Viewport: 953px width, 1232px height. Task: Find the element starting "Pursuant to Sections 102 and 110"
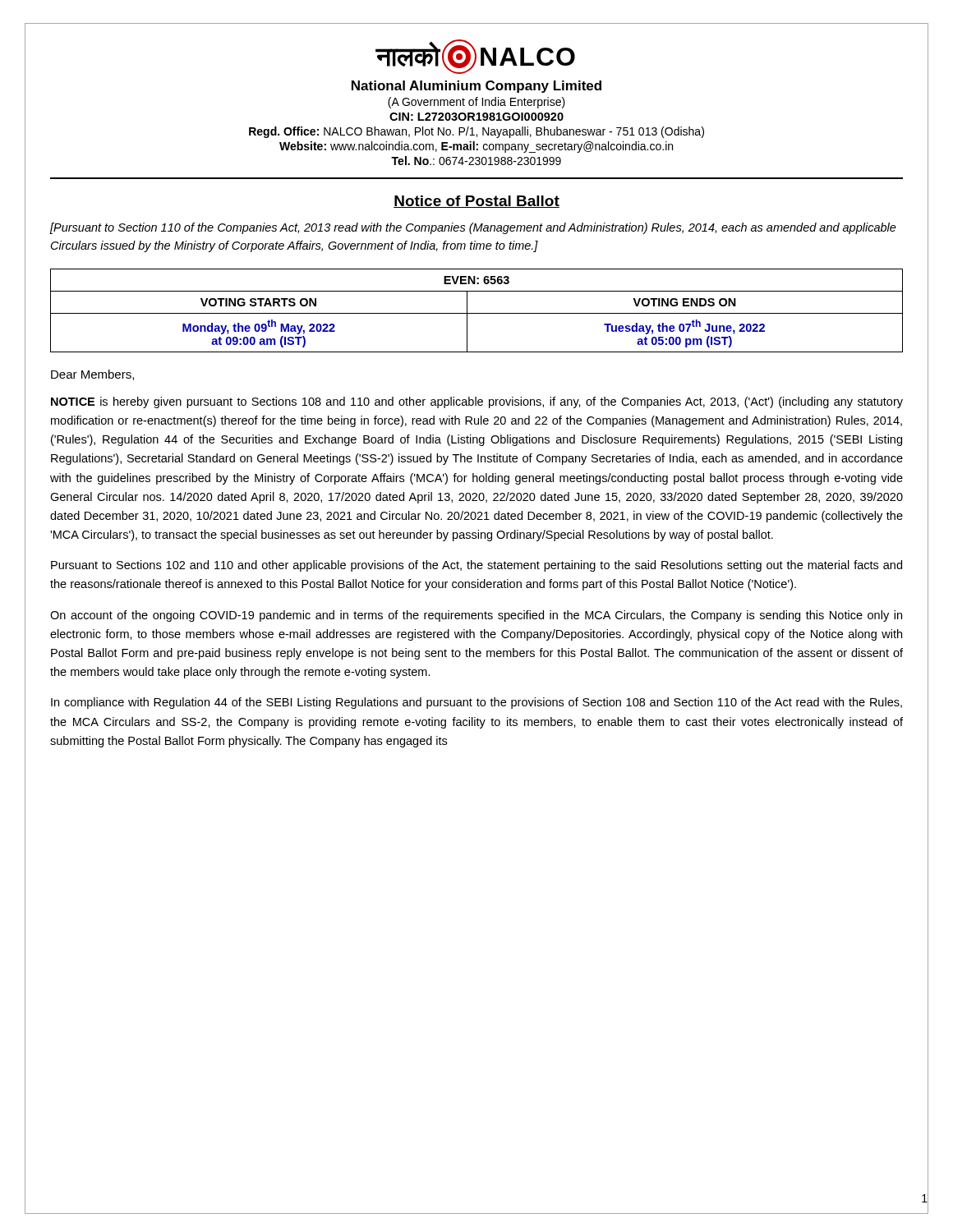coord(476,575)
